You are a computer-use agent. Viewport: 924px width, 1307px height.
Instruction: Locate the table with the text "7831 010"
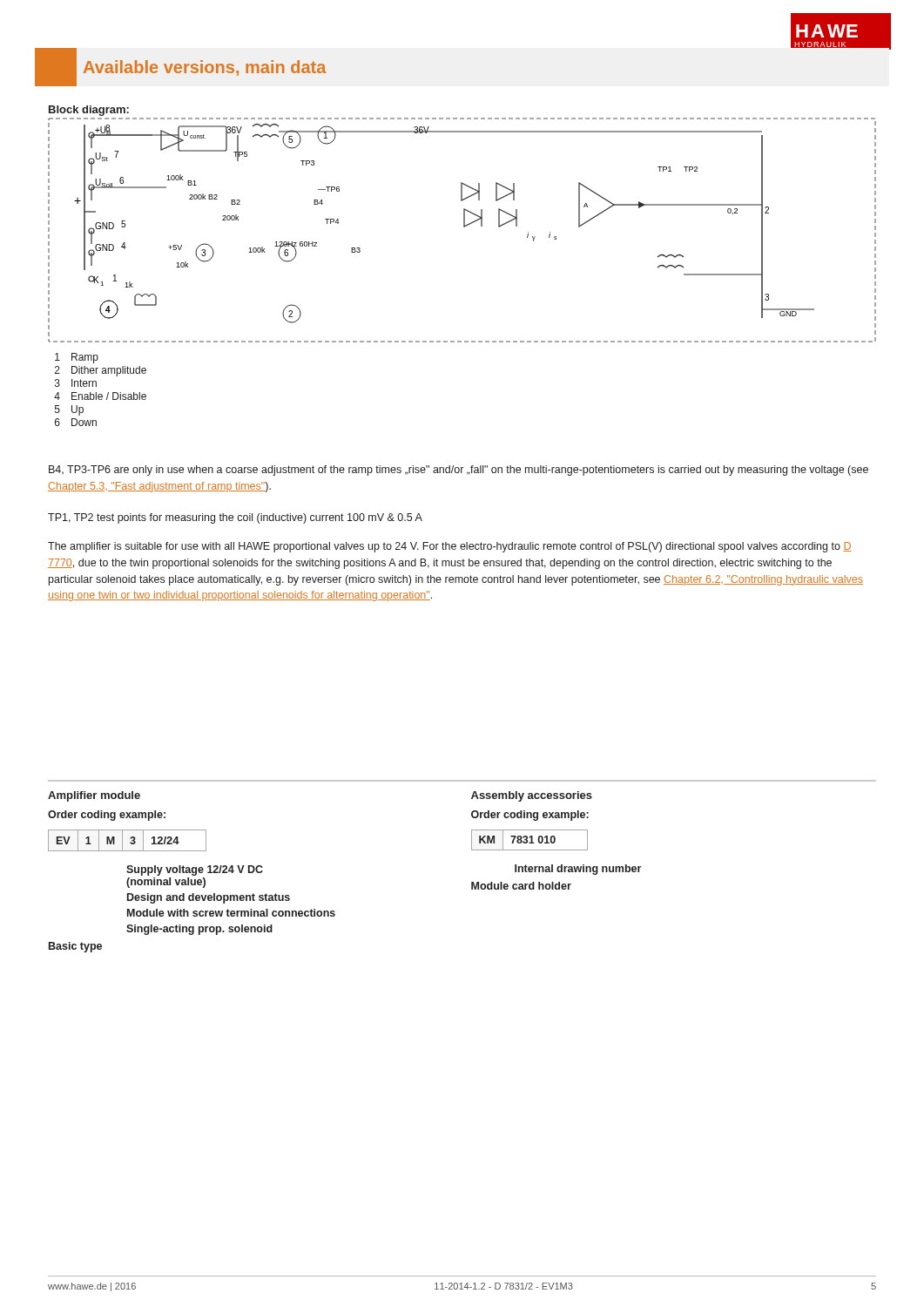coord(673,840)
